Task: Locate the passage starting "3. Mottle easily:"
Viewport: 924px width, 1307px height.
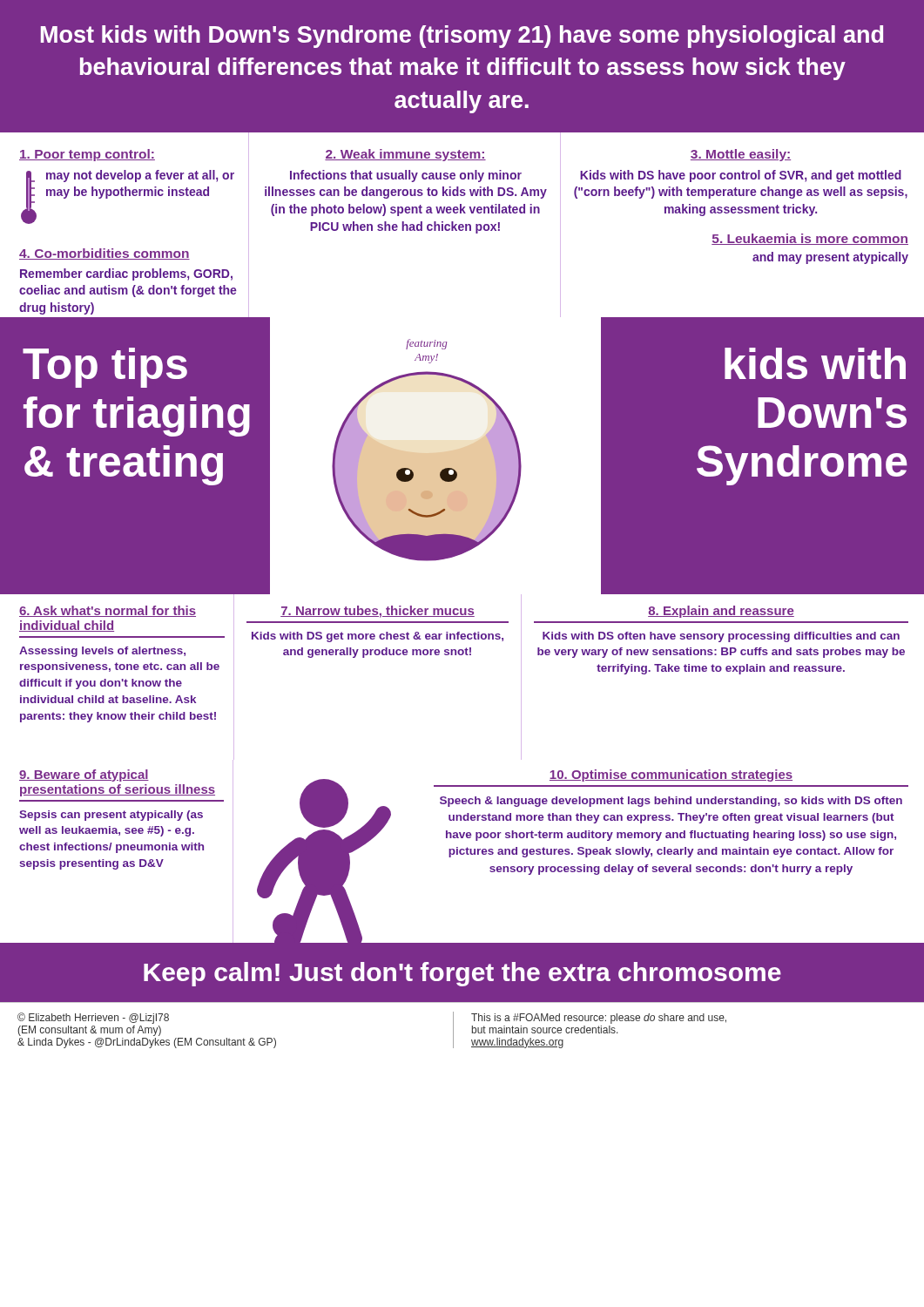Action: (741, 154)
